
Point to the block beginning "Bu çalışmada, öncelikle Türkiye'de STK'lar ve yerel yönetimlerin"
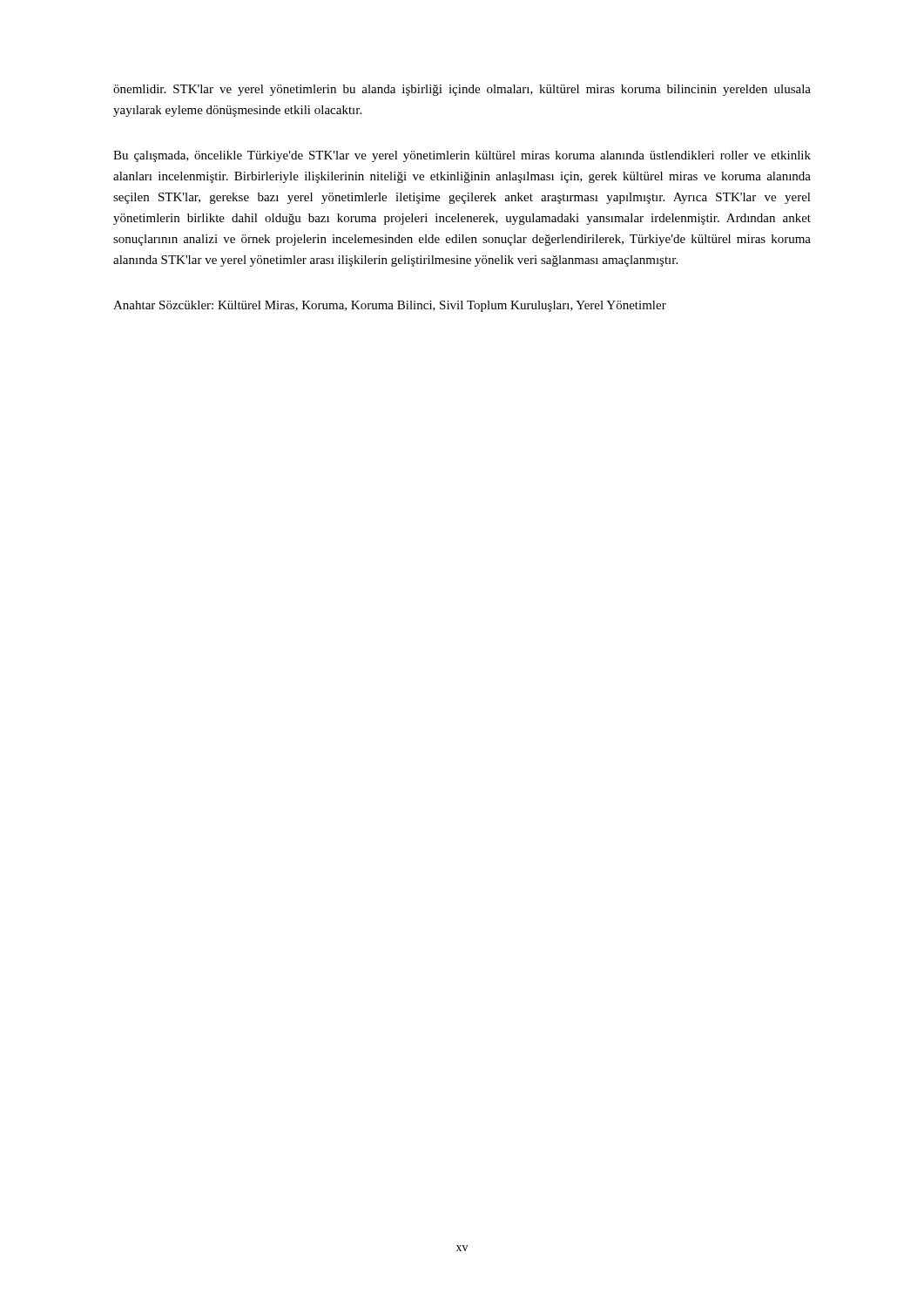(x=462, y=207)
